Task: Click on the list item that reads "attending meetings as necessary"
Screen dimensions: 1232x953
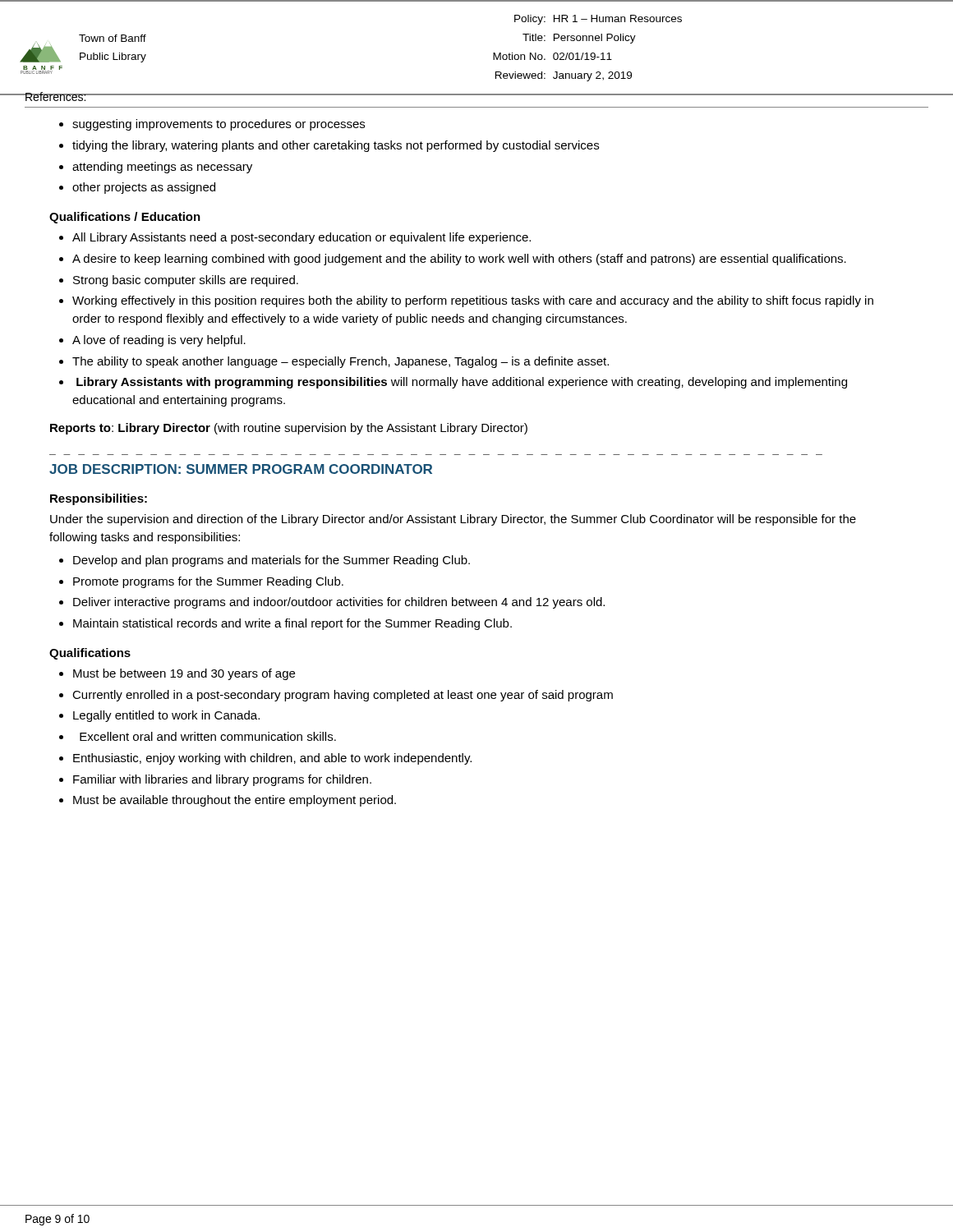Action: click(x=162, y=166)
